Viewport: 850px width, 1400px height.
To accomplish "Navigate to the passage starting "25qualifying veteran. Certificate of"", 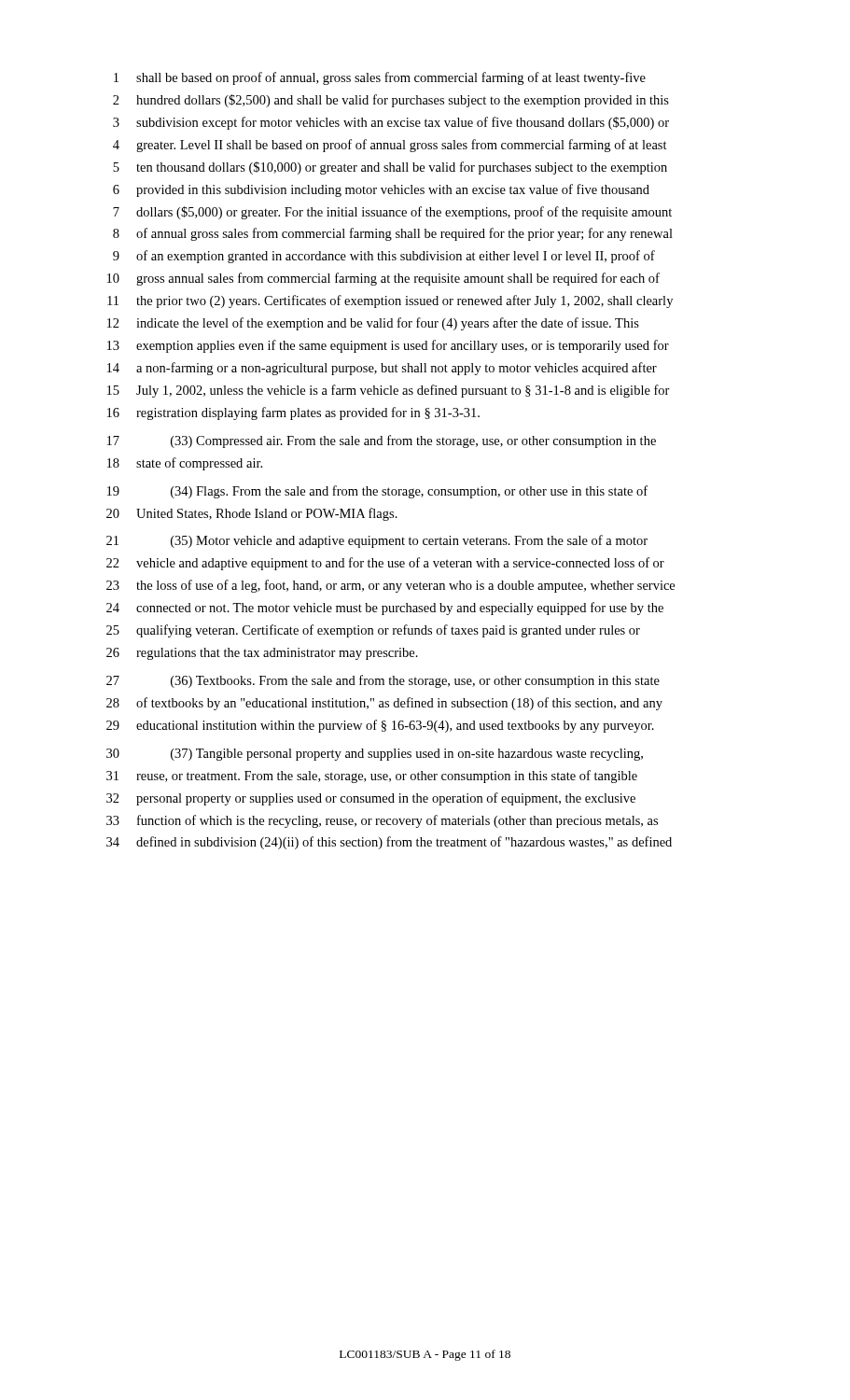I will pos(425,631).
